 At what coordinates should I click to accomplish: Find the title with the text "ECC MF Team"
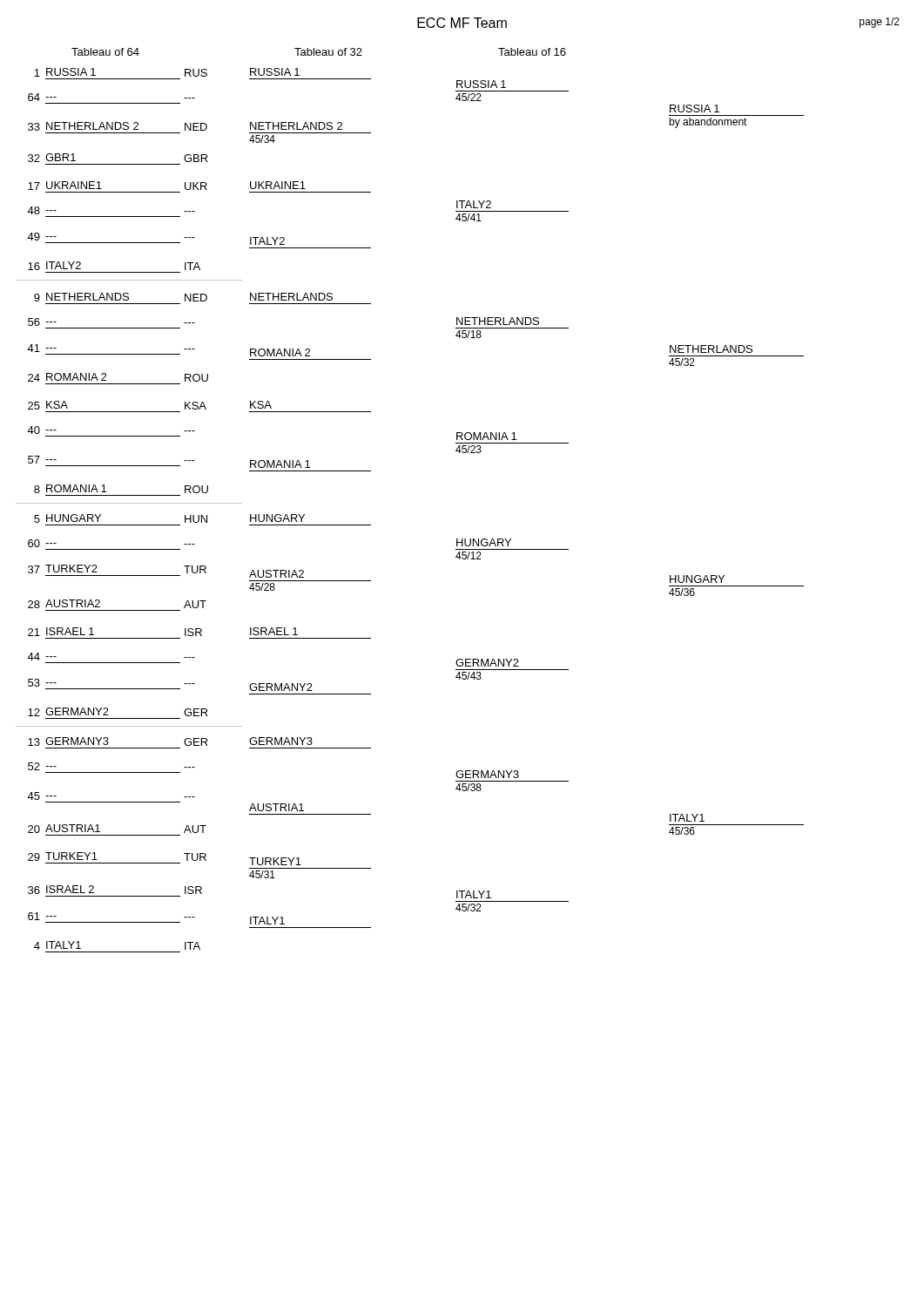(462, 23)
